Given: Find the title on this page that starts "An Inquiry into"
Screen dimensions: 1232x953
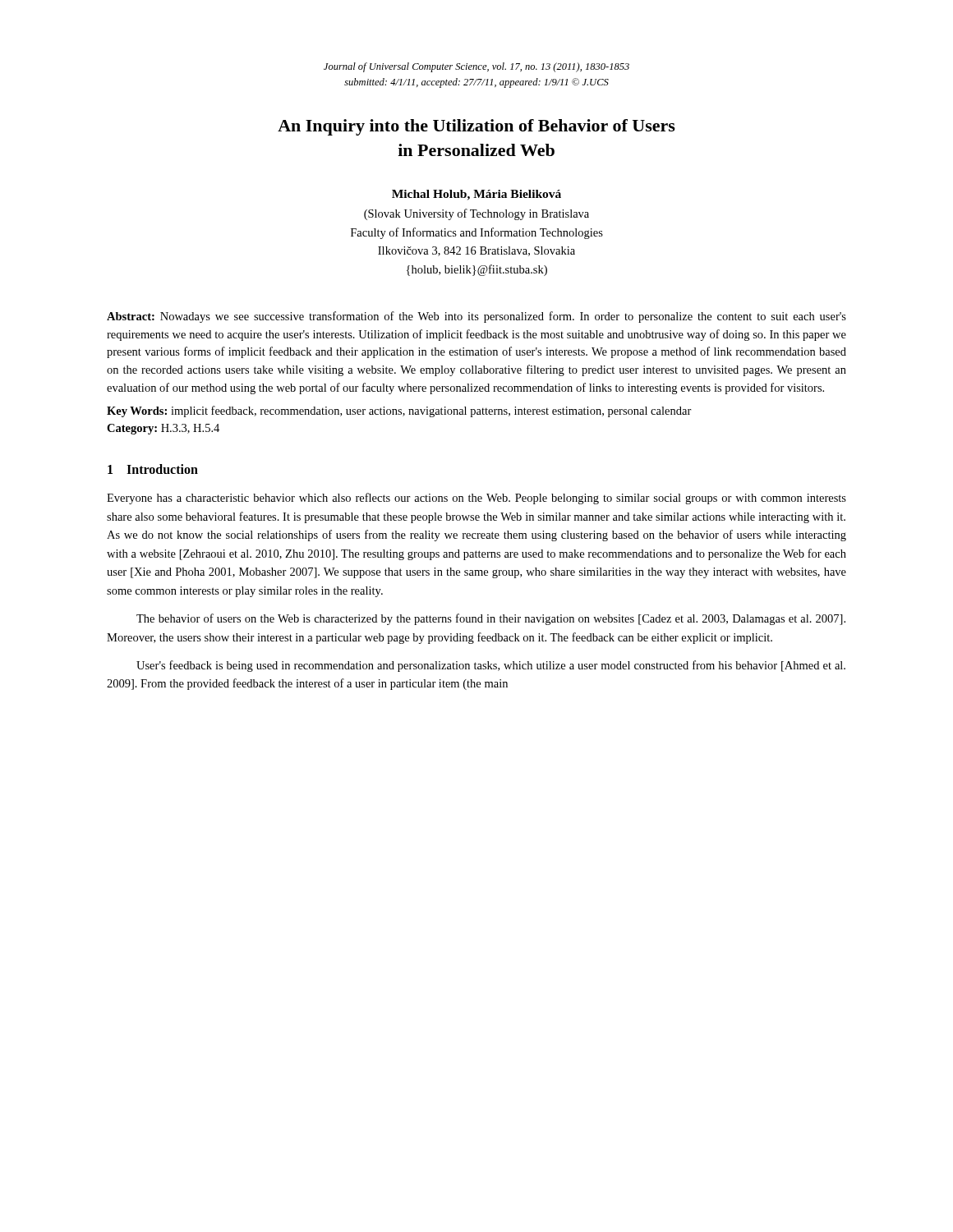Looking at the screenshot, I should pyautogui.click(x=476, y=138).
